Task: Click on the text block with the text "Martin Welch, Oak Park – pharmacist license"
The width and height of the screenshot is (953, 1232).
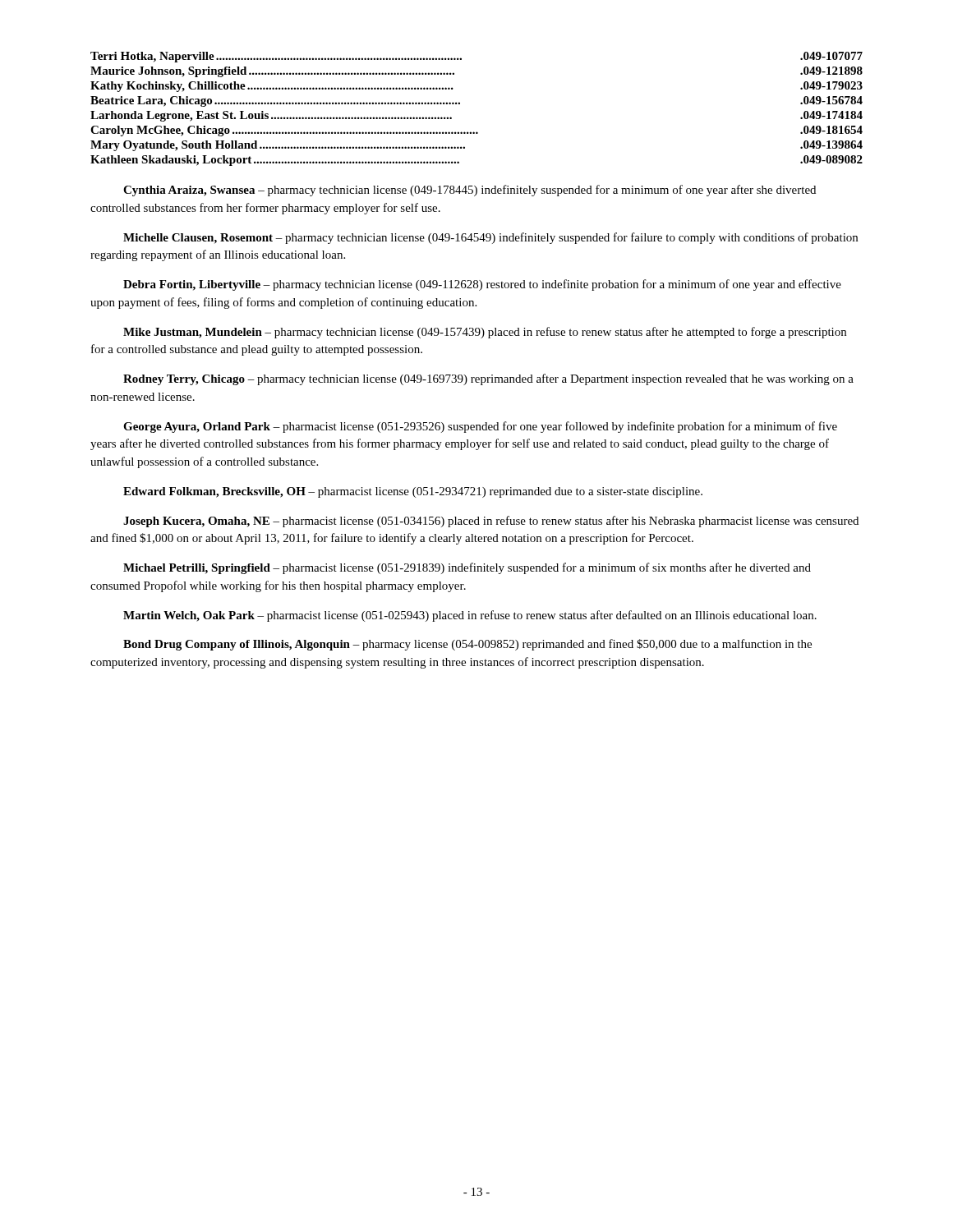Action: pyautogui.click(x=470, y=615)
